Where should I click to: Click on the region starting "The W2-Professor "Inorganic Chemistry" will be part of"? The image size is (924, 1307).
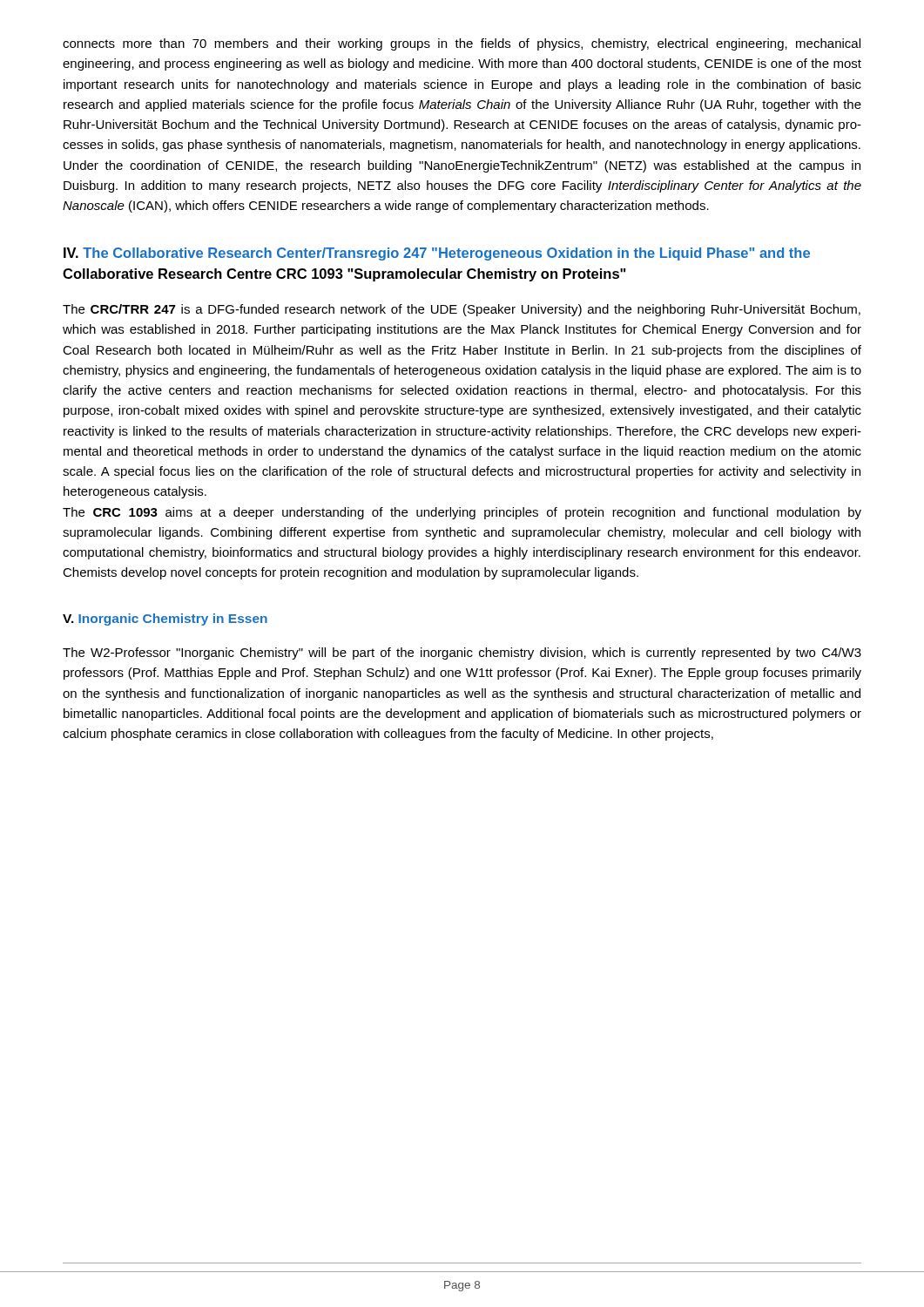[x=462, y=693]
